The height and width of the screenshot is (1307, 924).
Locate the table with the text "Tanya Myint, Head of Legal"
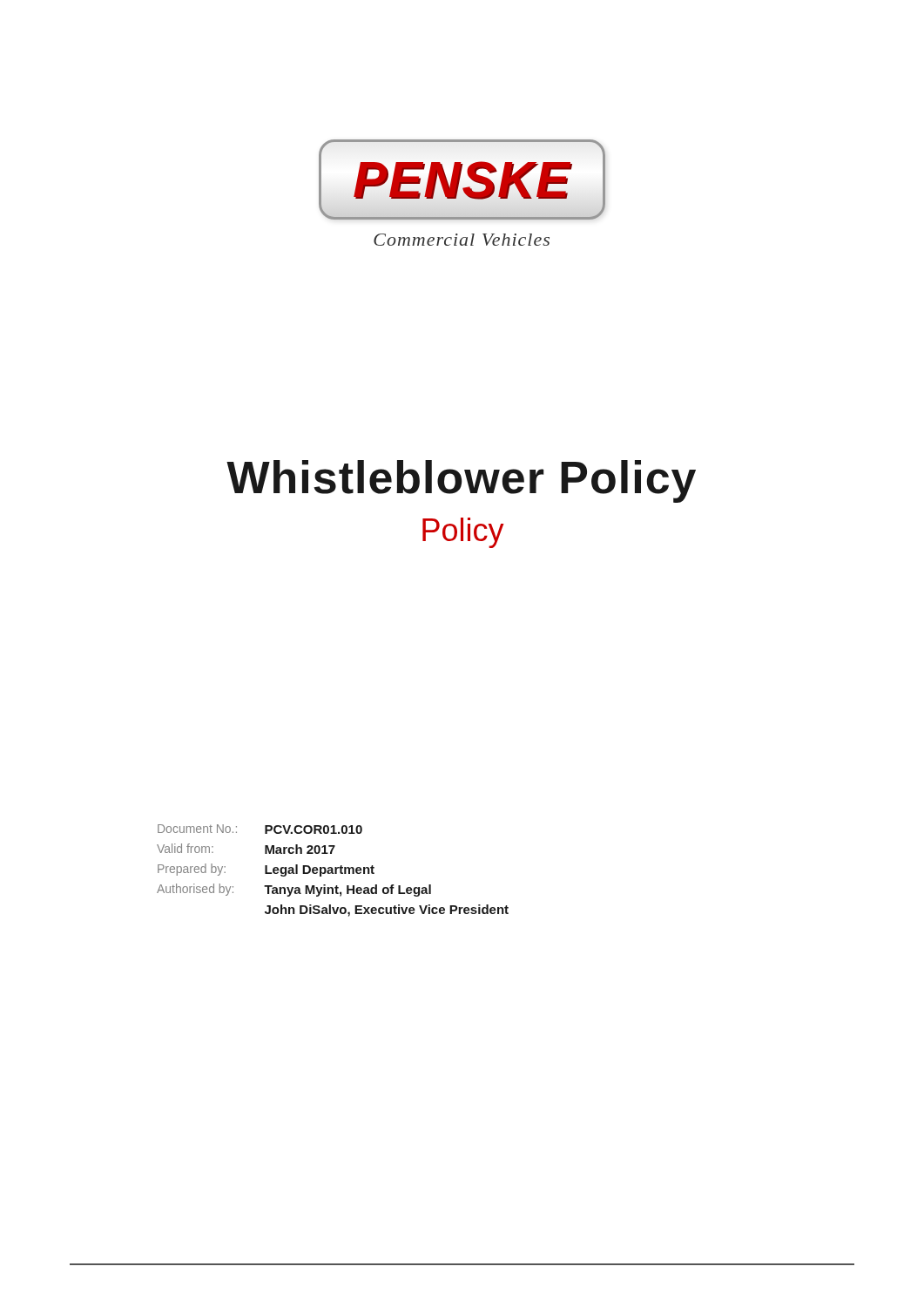(x=333, y=869)
